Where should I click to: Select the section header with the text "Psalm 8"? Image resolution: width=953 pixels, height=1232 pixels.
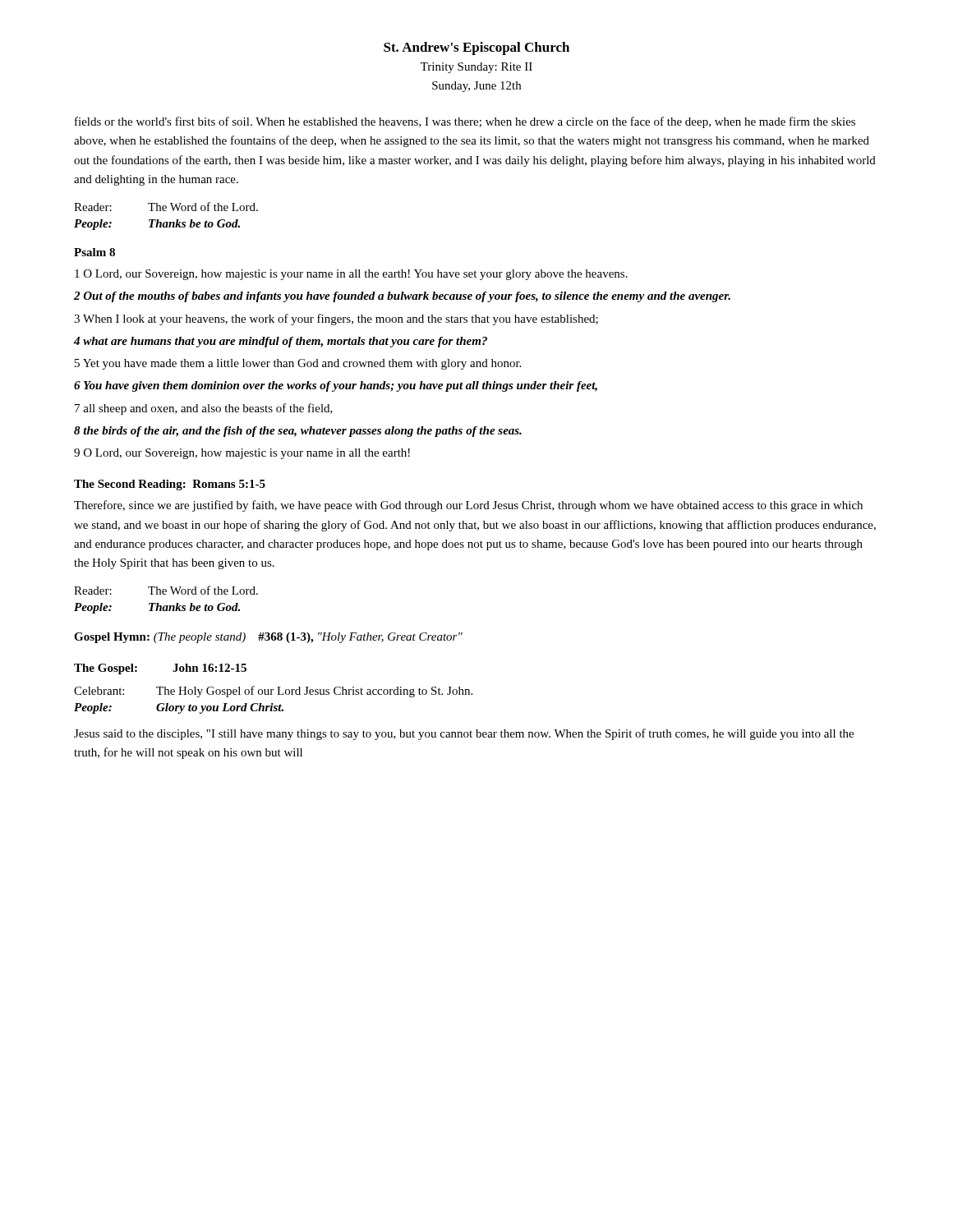tap(95, 252)
